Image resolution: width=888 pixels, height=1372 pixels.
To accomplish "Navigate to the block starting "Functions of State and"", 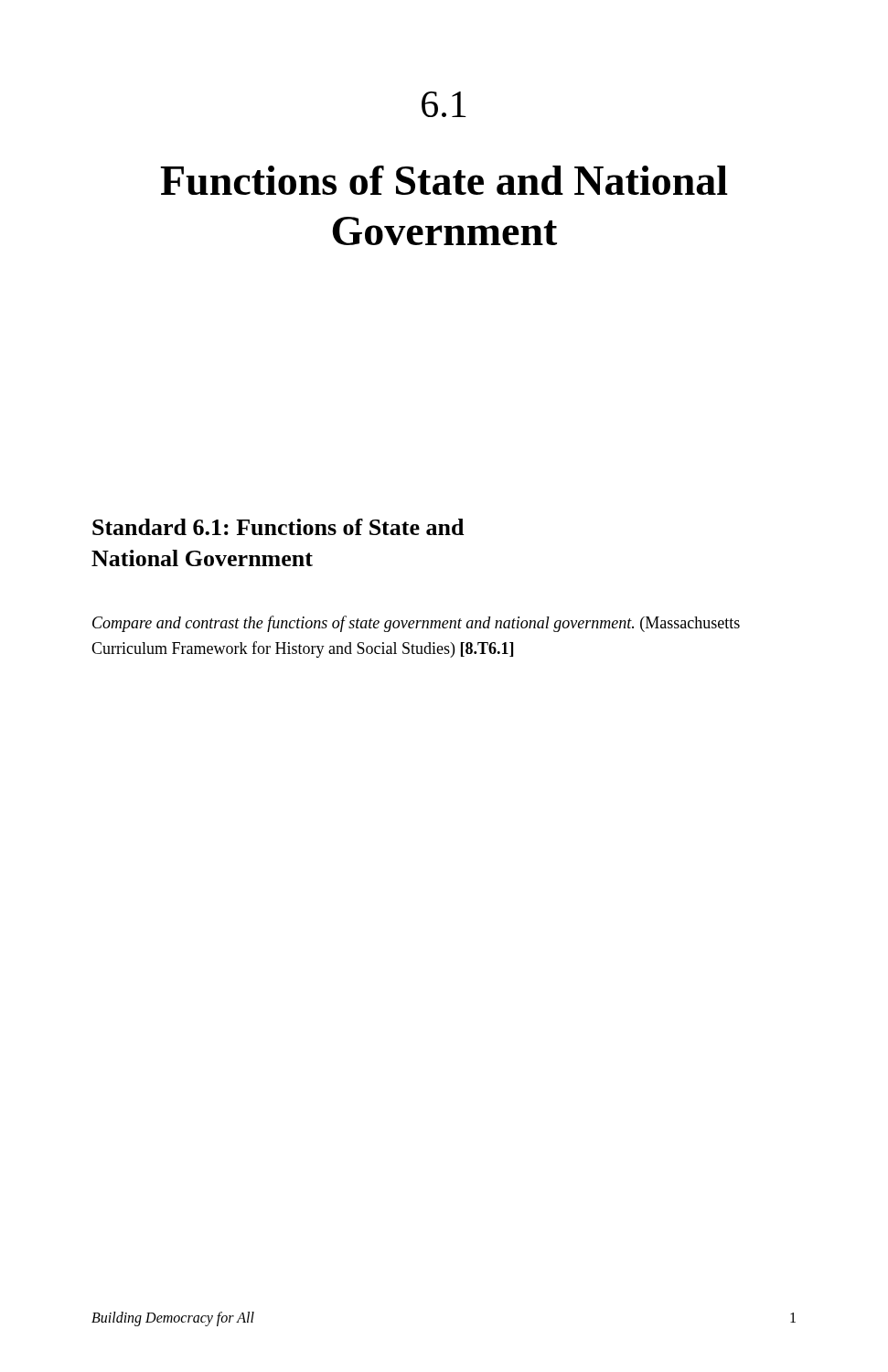I will [444, 206].
